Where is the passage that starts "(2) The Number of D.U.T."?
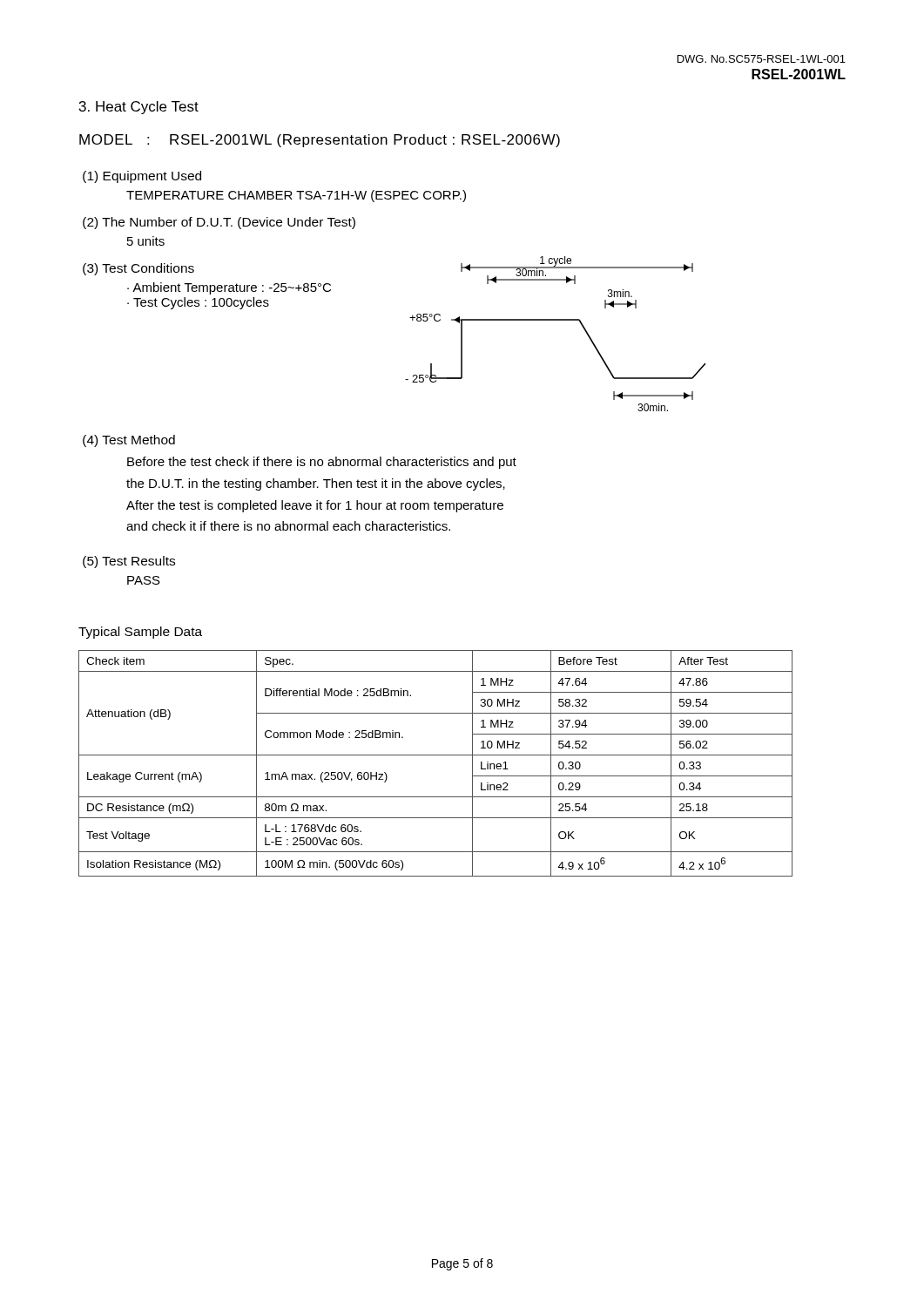 click(219, 223)
